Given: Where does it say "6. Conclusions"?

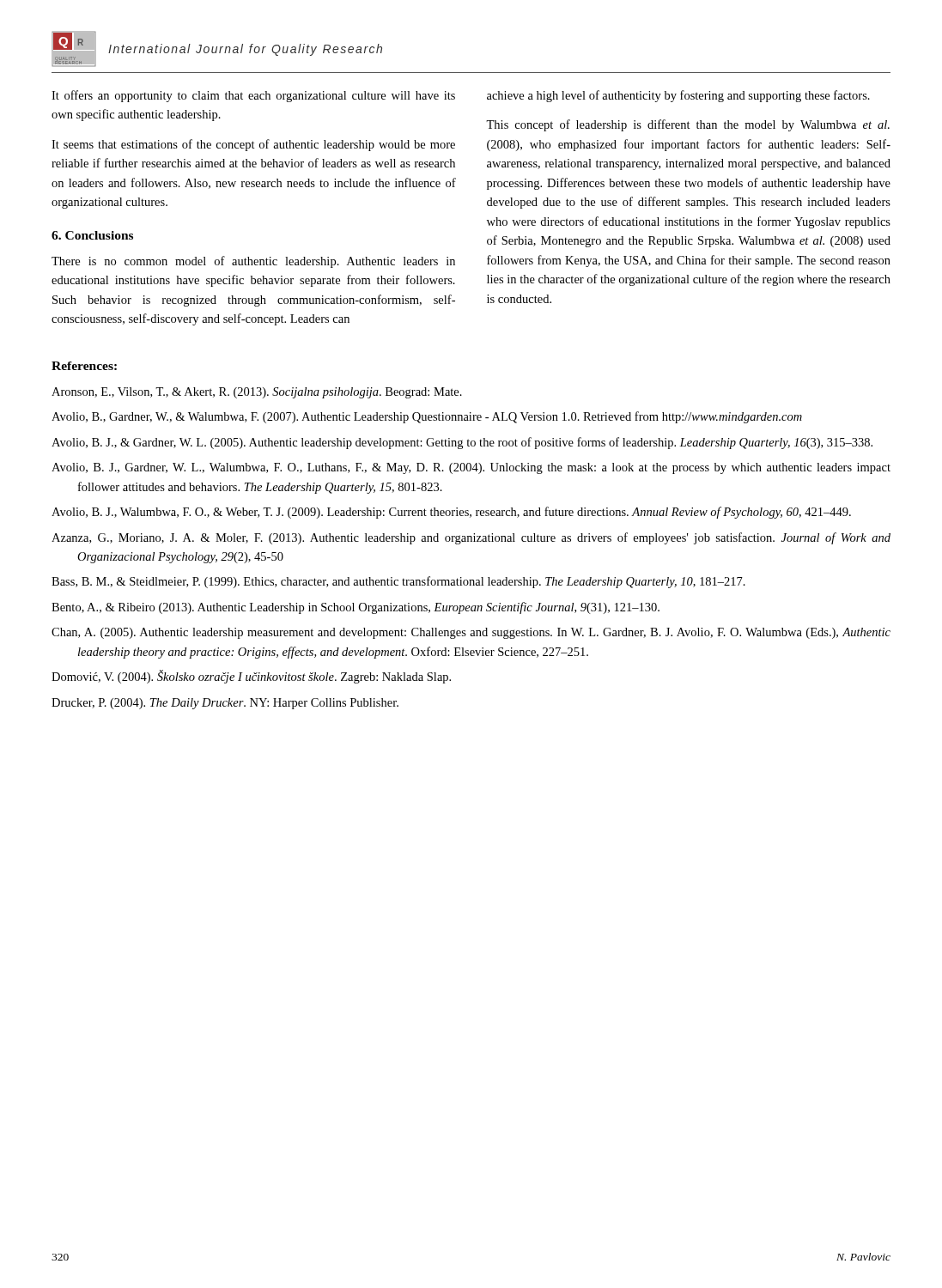Looking at the screenshot, I should (x=93, y=235).
